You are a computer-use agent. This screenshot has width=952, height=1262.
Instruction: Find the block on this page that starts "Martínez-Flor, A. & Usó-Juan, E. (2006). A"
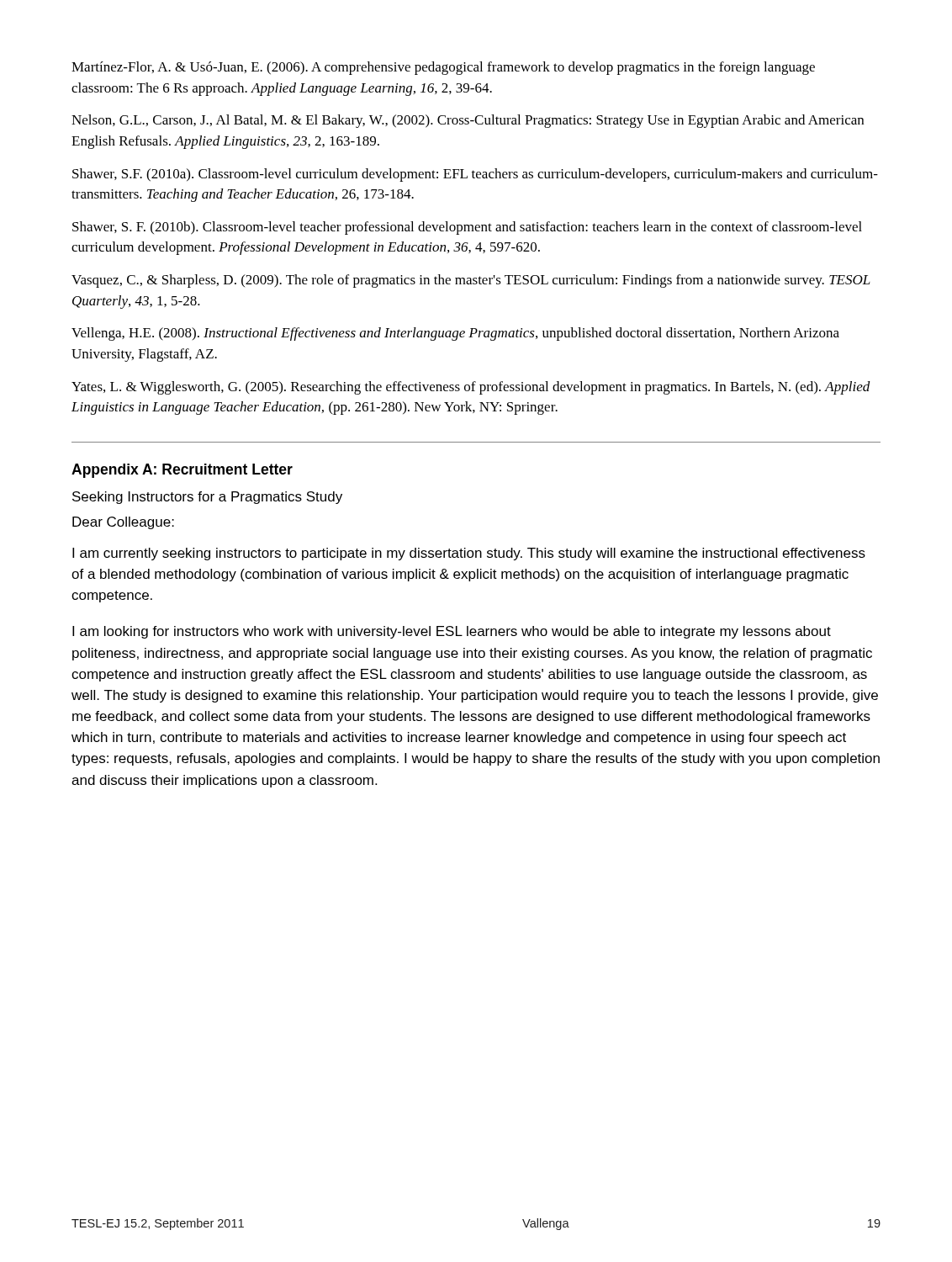pos(443,77)
